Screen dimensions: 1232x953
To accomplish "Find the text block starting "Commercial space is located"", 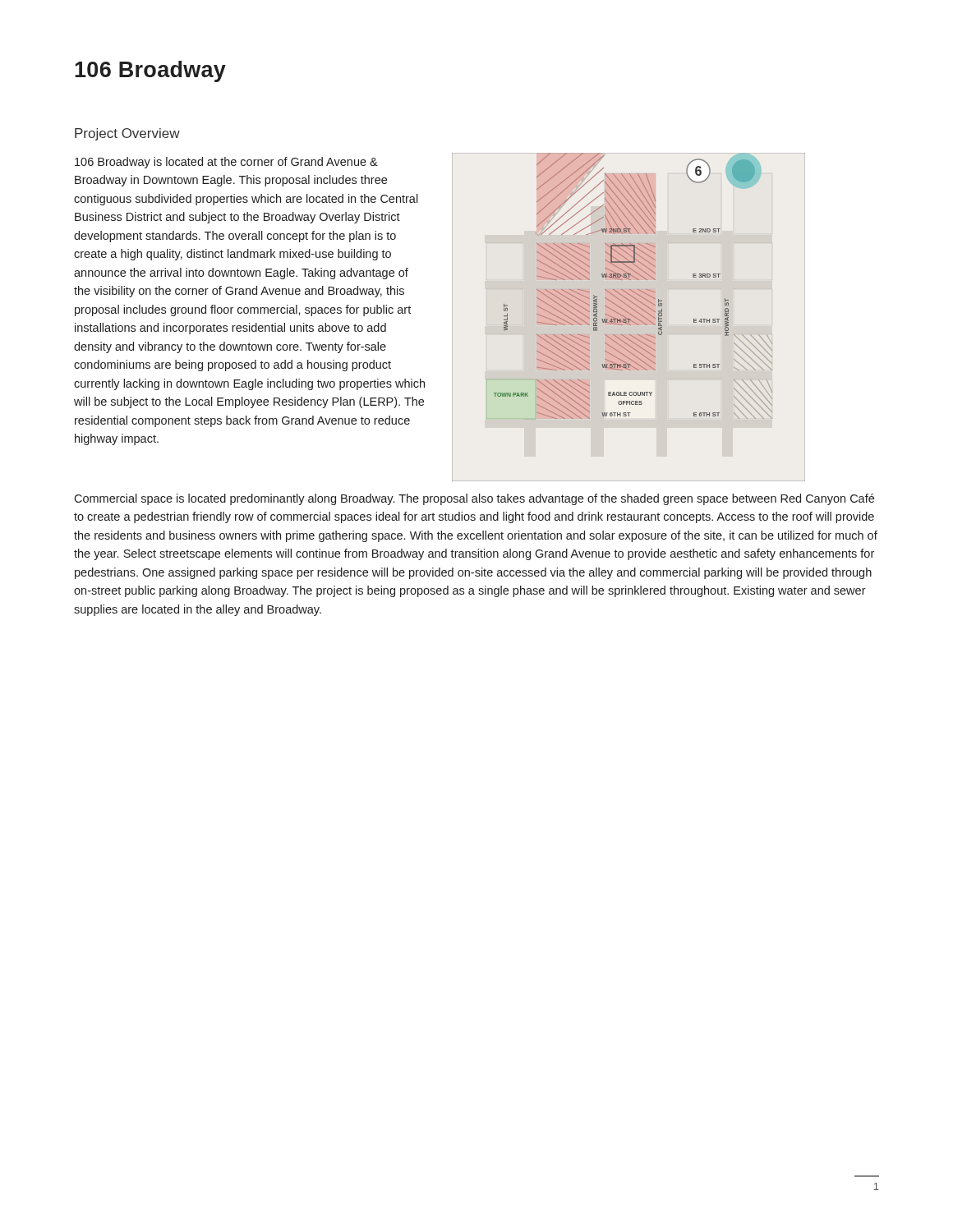I will [x=476, y=554].
